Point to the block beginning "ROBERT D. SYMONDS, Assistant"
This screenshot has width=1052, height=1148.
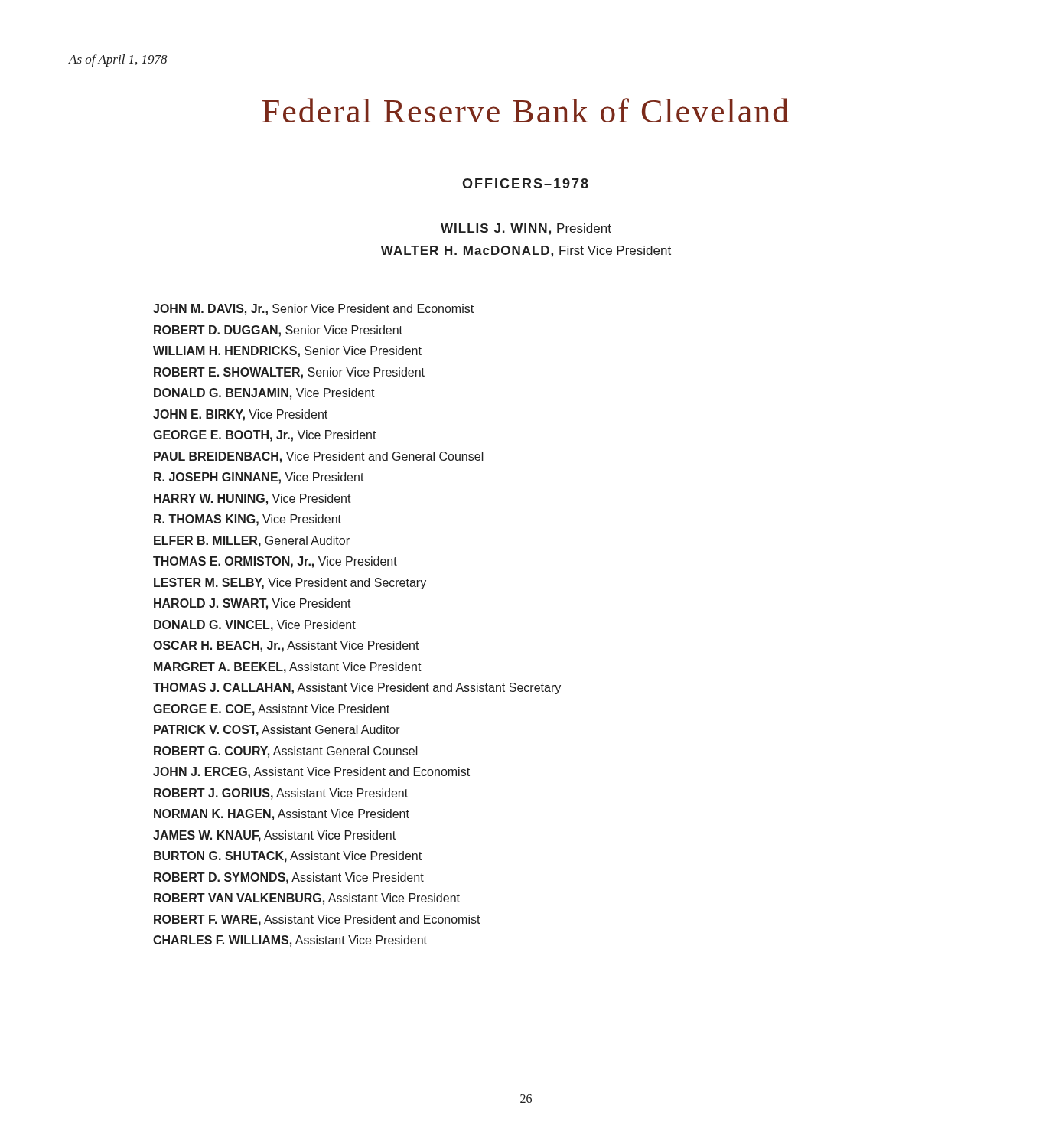288,877
